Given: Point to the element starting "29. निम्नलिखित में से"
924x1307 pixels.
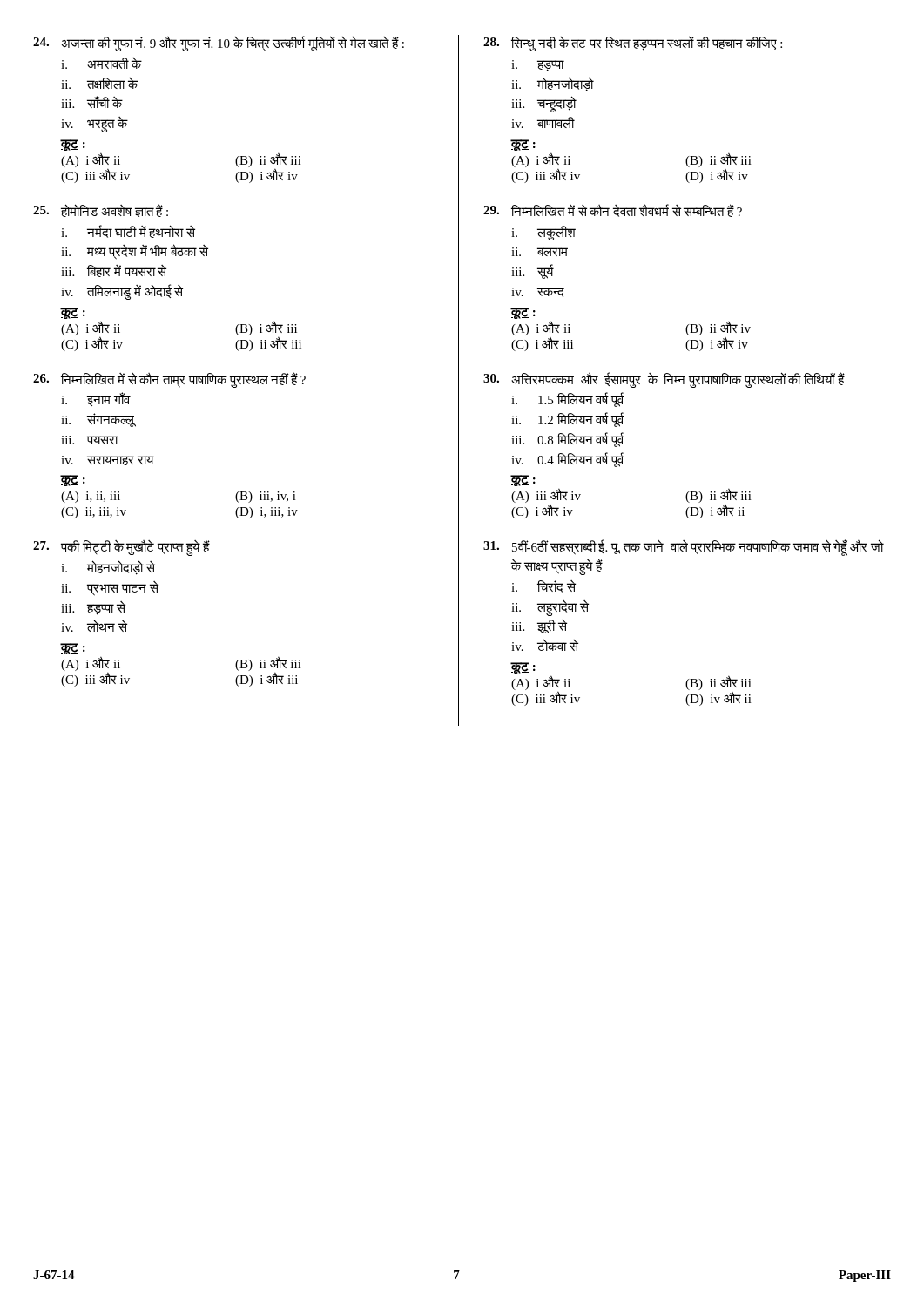Looking at the screenshot, I should tap(613, 210).
